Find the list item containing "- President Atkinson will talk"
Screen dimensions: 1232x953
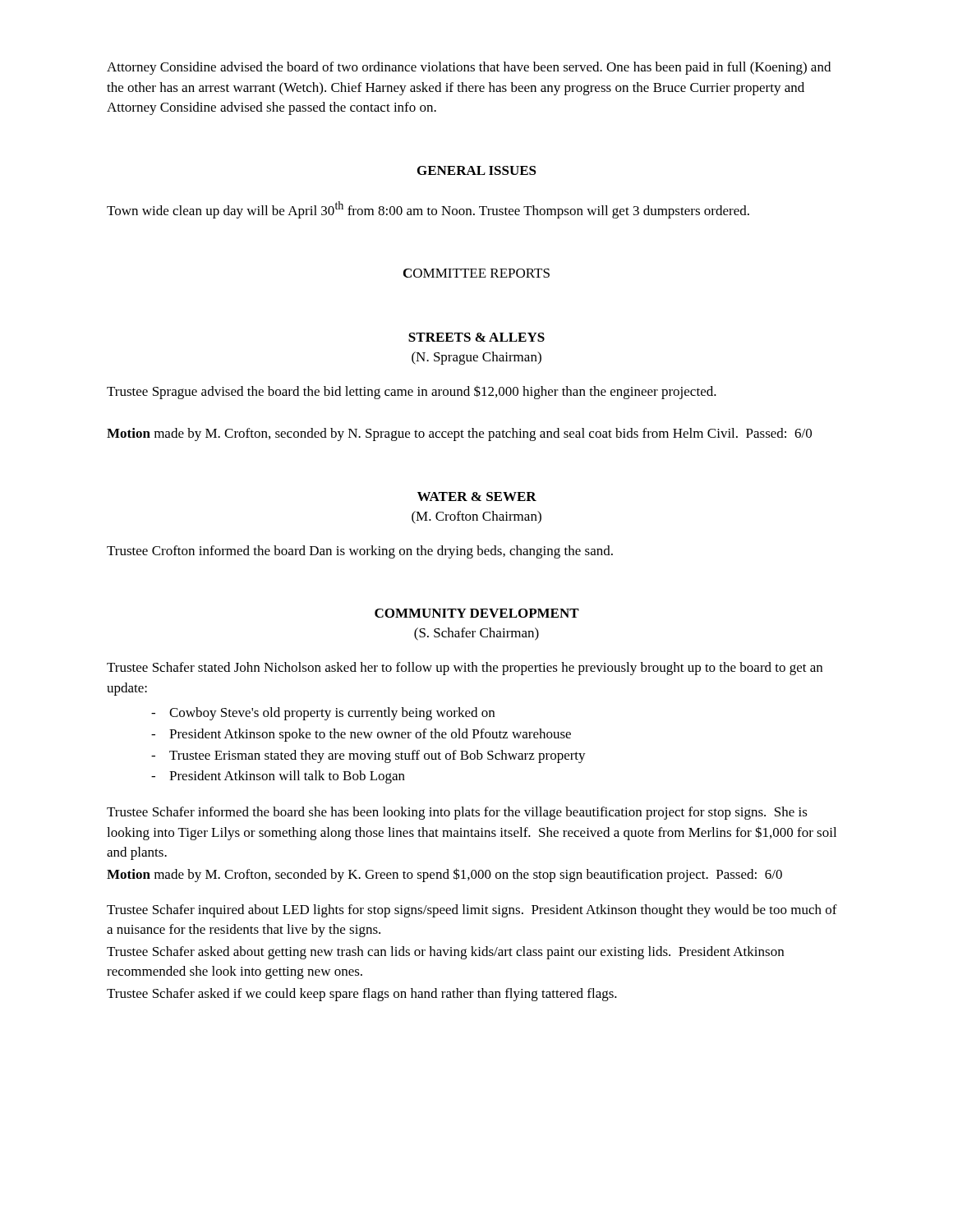click(x=278, y=777)
